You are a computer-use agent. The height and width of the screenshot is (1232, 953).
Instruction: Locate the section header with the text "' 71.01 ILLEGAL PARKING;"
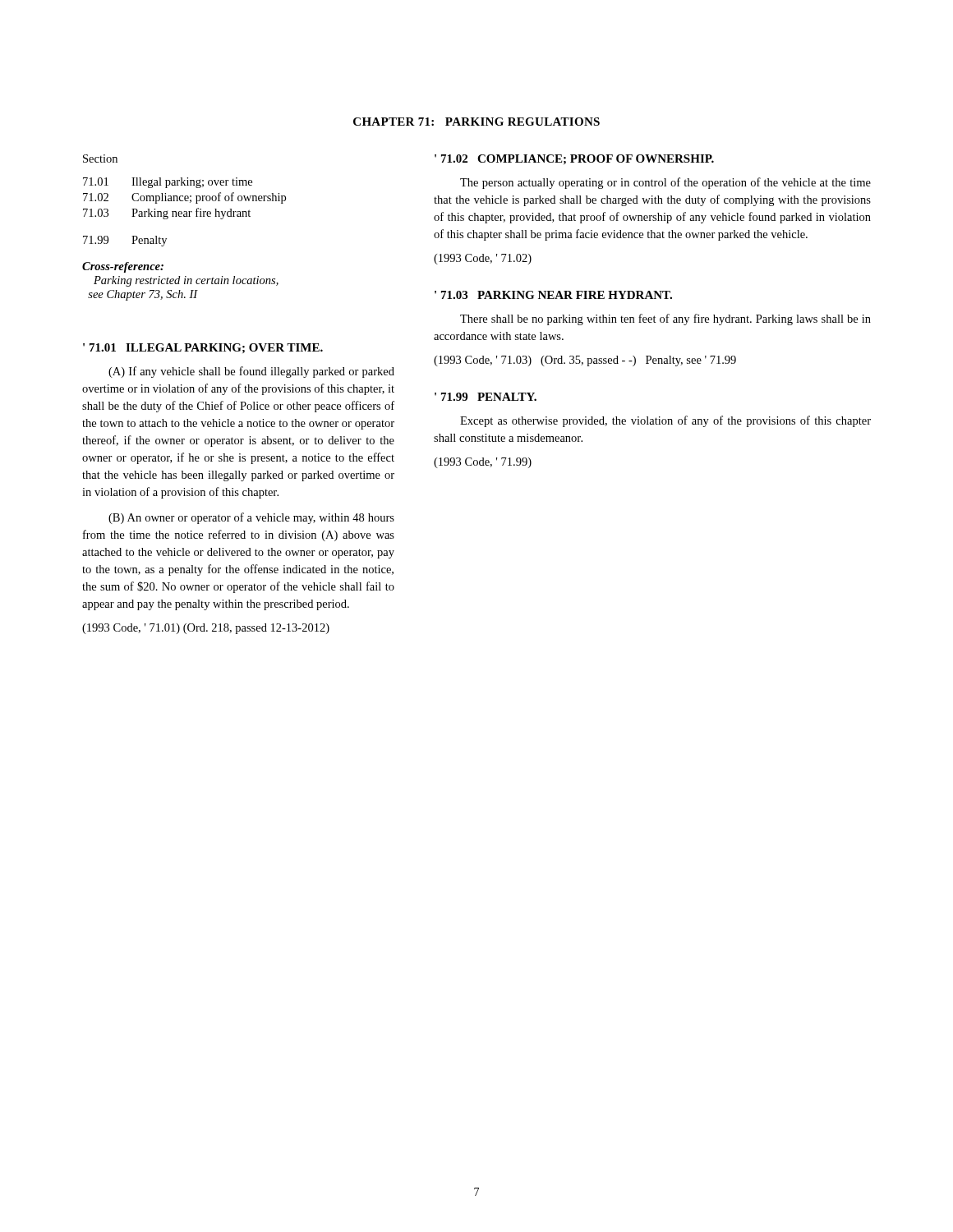[203, 347]
